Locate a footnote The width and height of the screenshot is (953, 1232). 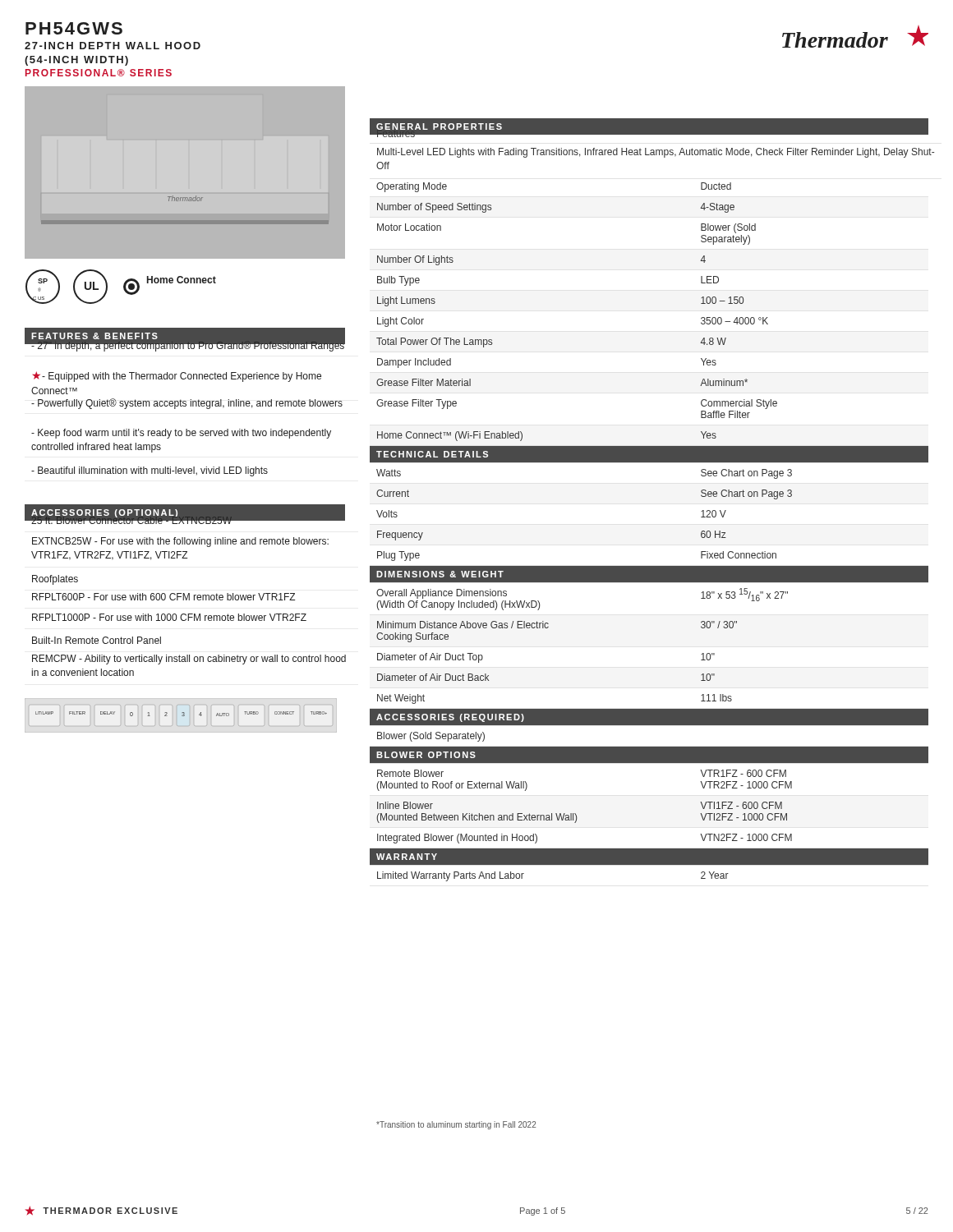click(456, 1125)
